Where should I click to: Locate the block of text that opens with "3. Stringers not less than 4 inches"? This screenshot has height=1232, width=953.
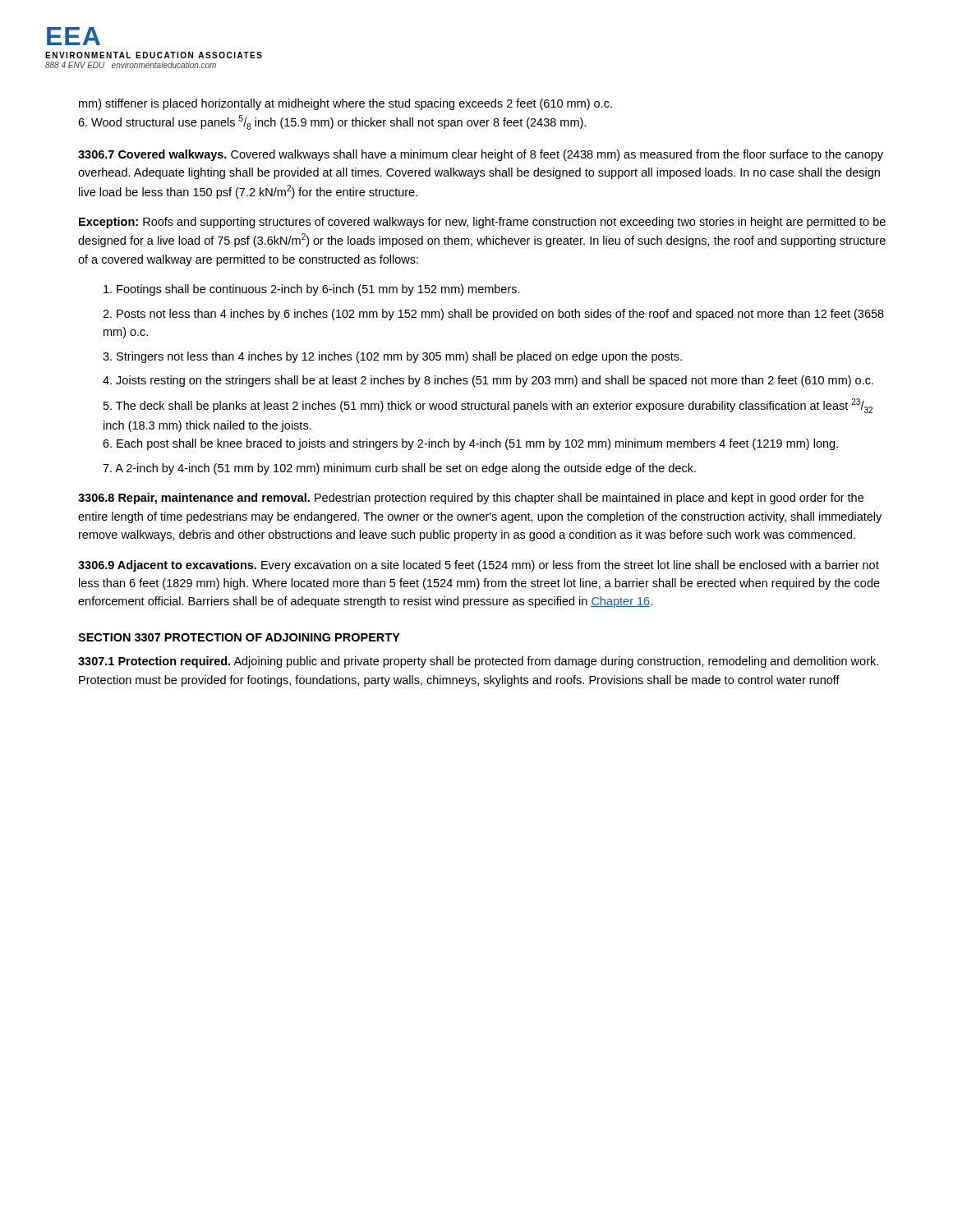click(x=393, y=356)
